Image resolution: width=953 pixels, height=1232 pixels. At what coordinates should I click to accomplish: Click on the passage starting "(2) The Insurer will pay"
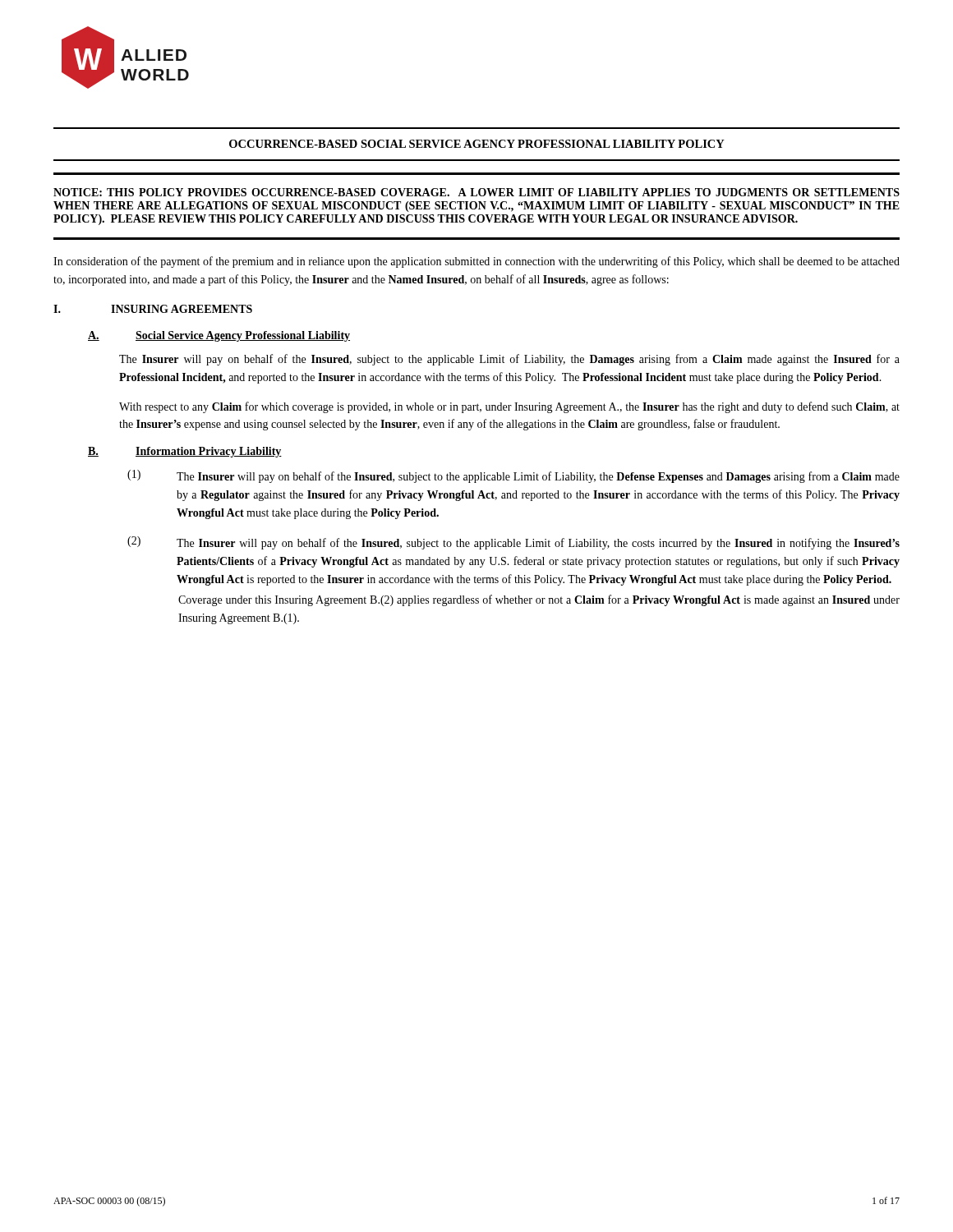509,562
